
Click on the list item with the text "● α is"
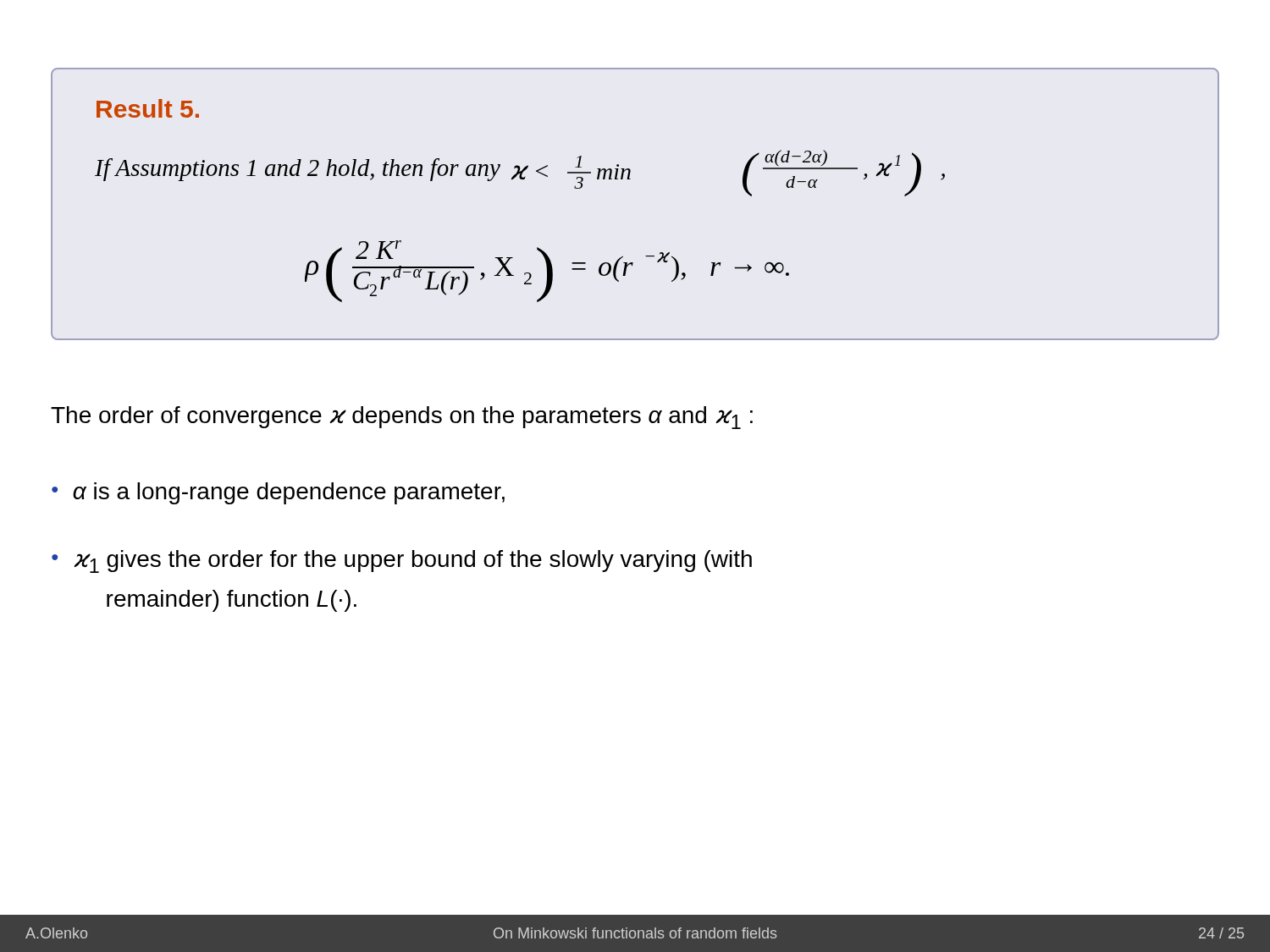pos(279,492)
